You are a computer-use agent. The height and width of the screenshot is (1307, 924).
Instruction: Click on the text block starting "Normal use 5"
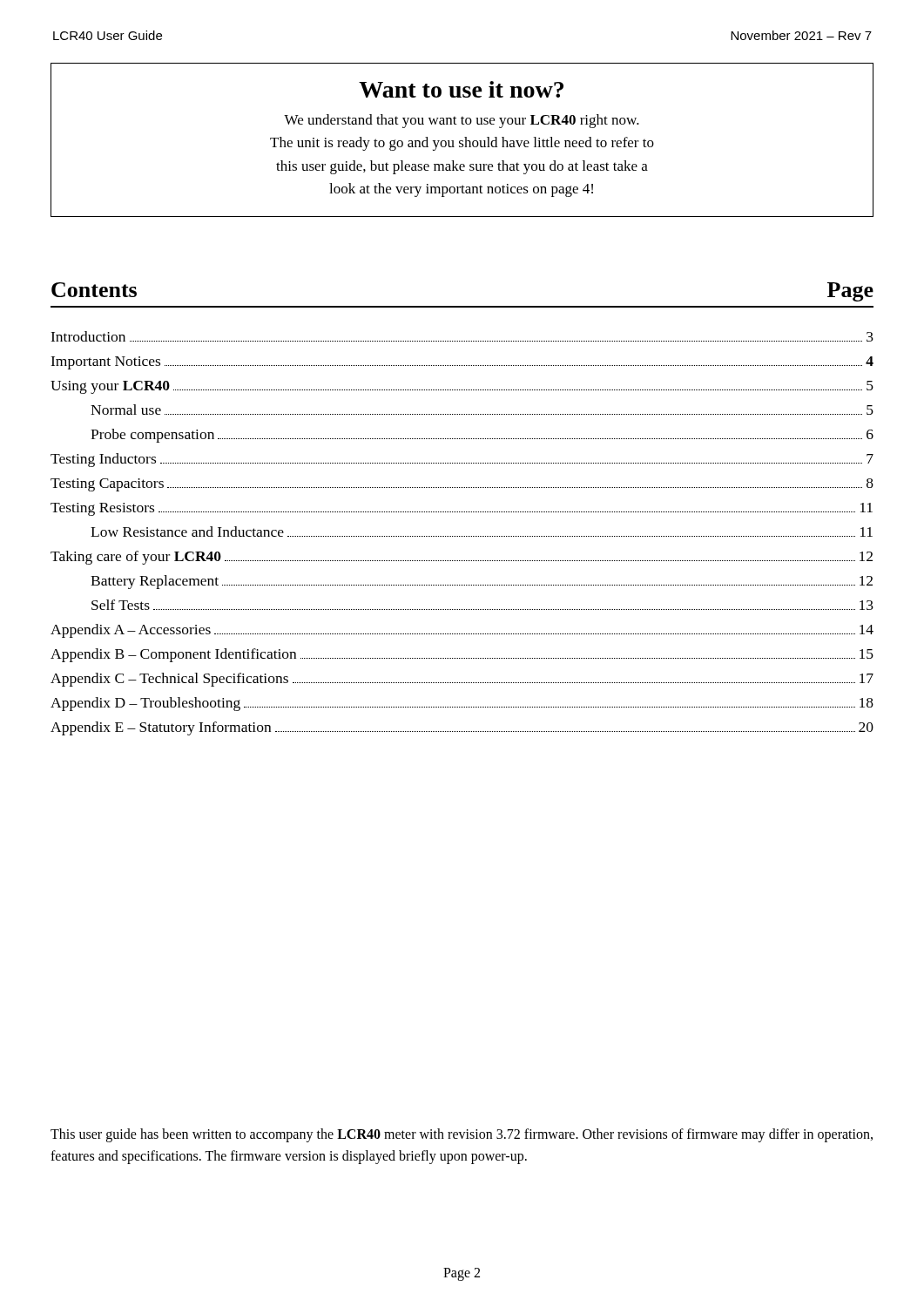coord(482,410)
